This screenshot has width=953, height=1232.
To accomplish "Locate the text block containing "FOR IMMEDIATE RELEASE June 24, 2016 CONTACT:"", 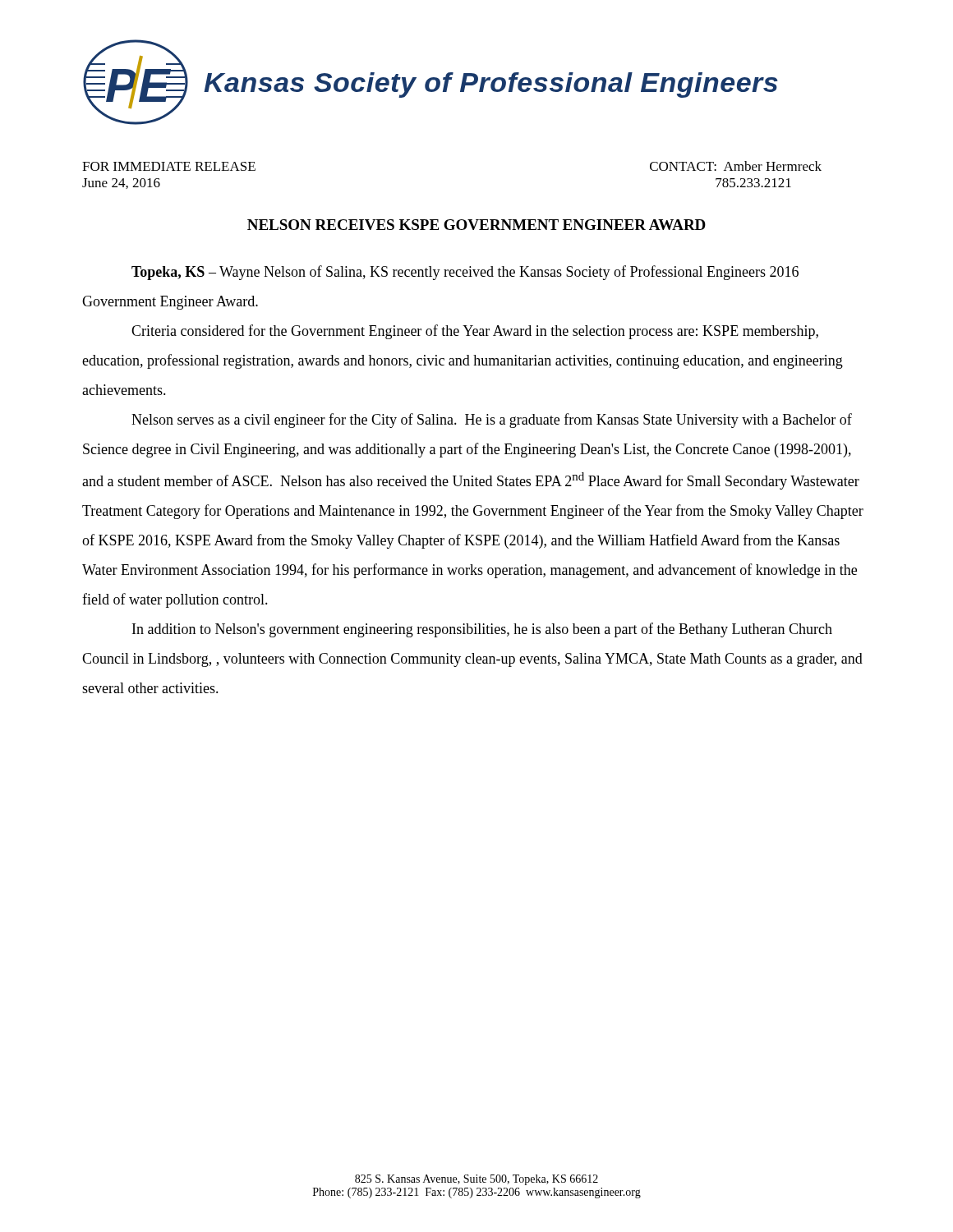I will pos(163,165).
